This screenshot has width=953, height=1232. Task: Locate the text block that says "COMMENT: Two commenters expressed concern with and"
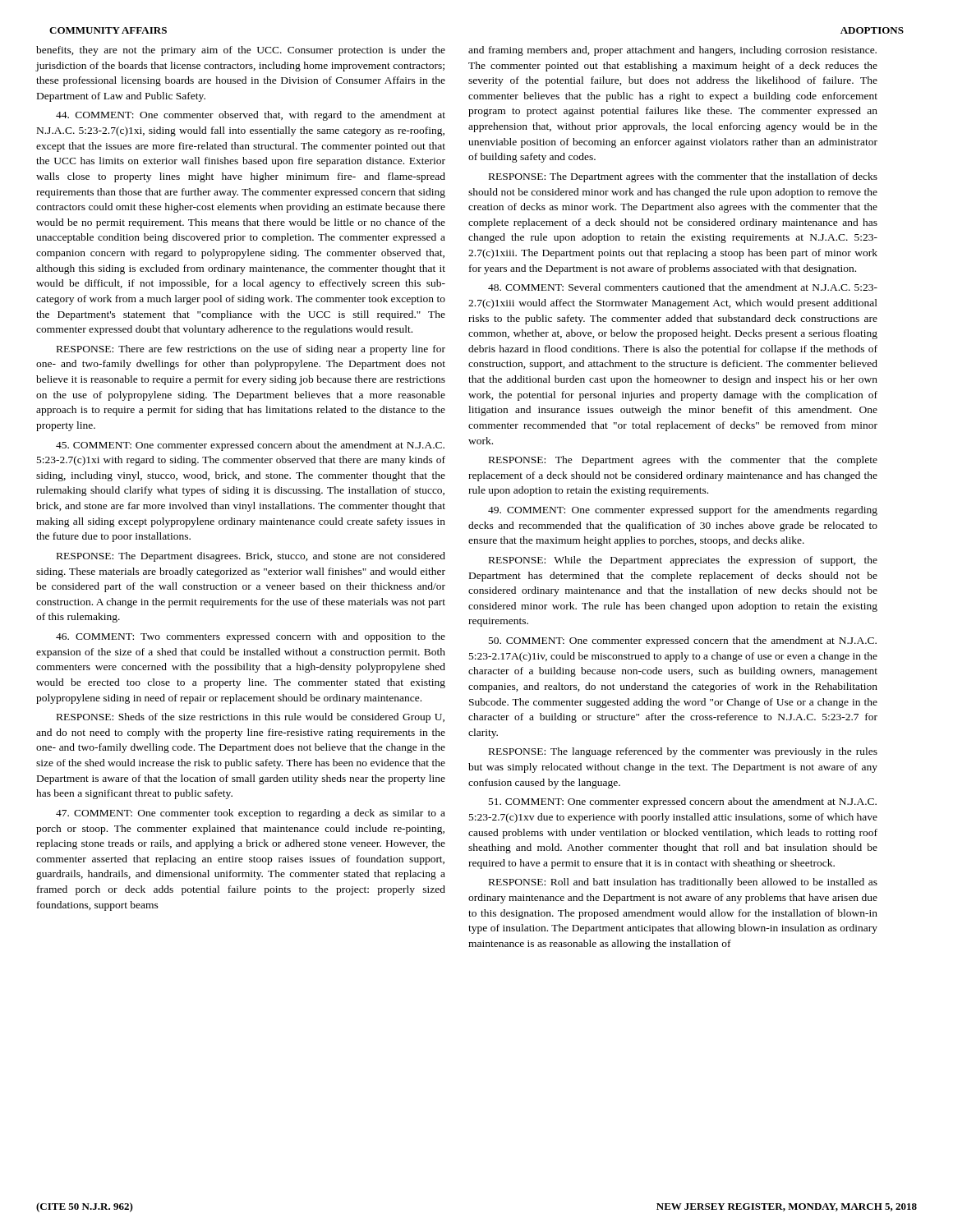tap(241, 667)
